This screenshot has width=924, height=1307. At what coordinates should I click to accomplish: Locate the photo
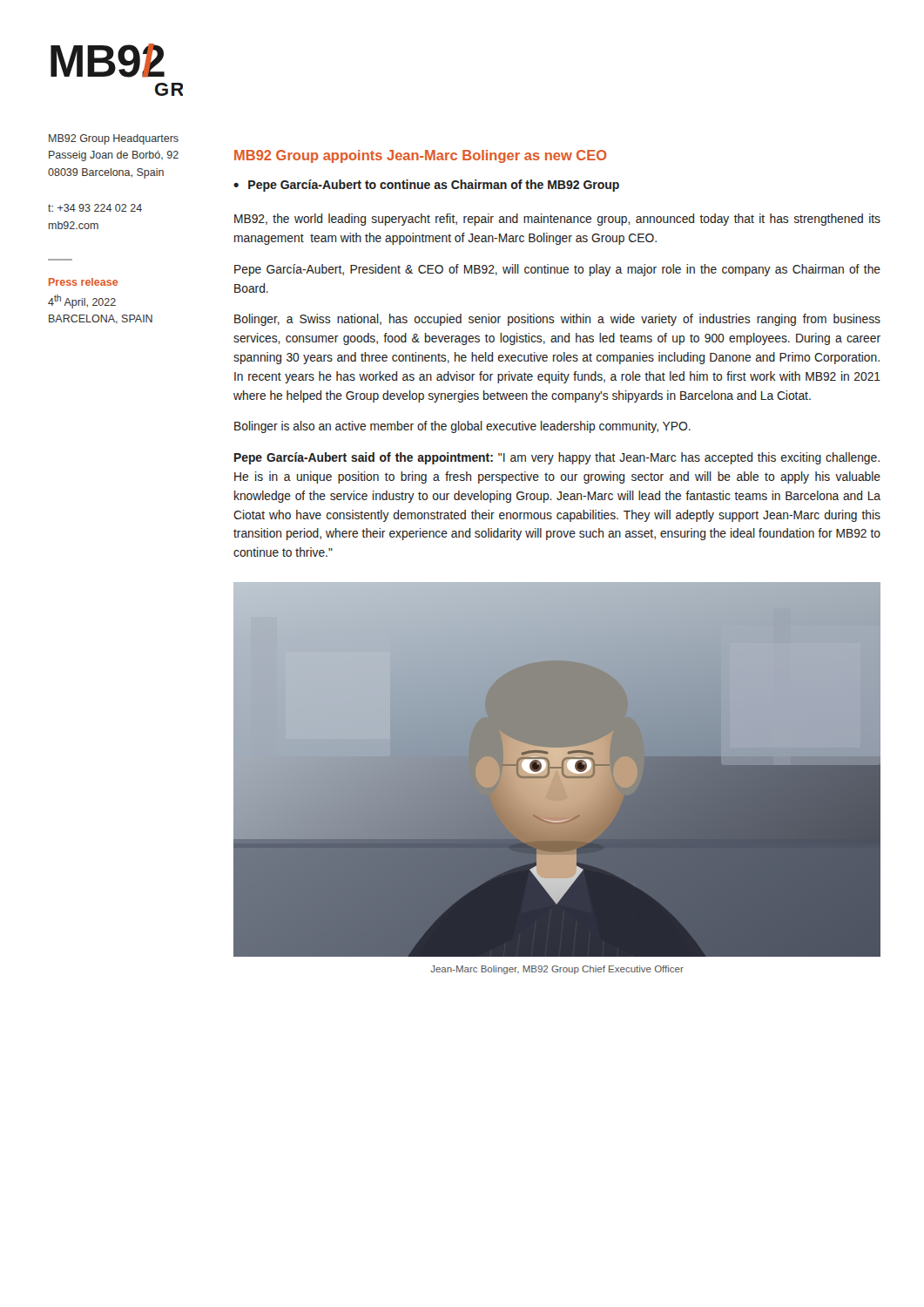(557, 778)
